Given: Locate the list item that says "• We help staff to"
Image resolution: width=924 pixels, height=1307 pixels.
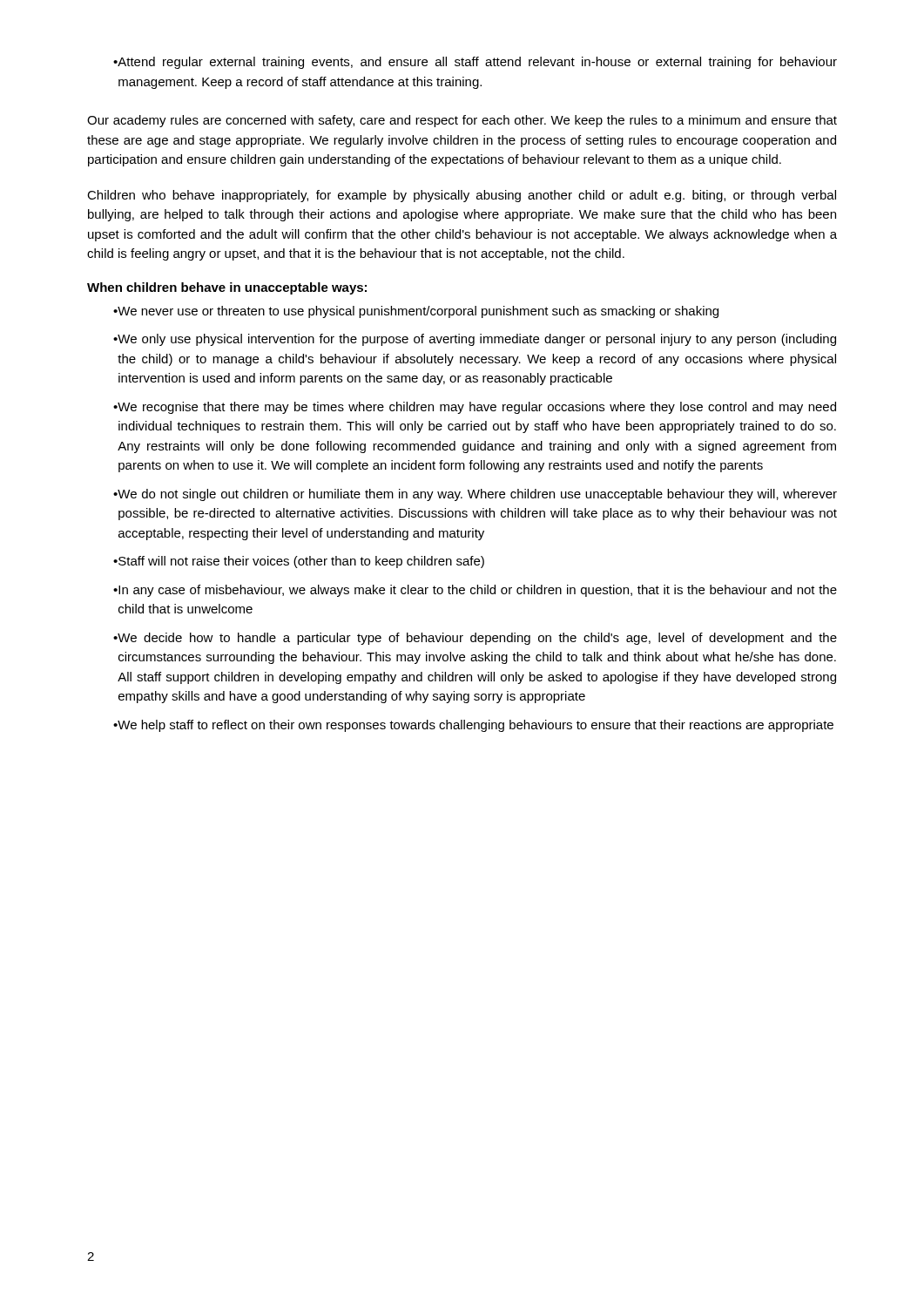Looking at the screenshot, I should pos(462,725).
